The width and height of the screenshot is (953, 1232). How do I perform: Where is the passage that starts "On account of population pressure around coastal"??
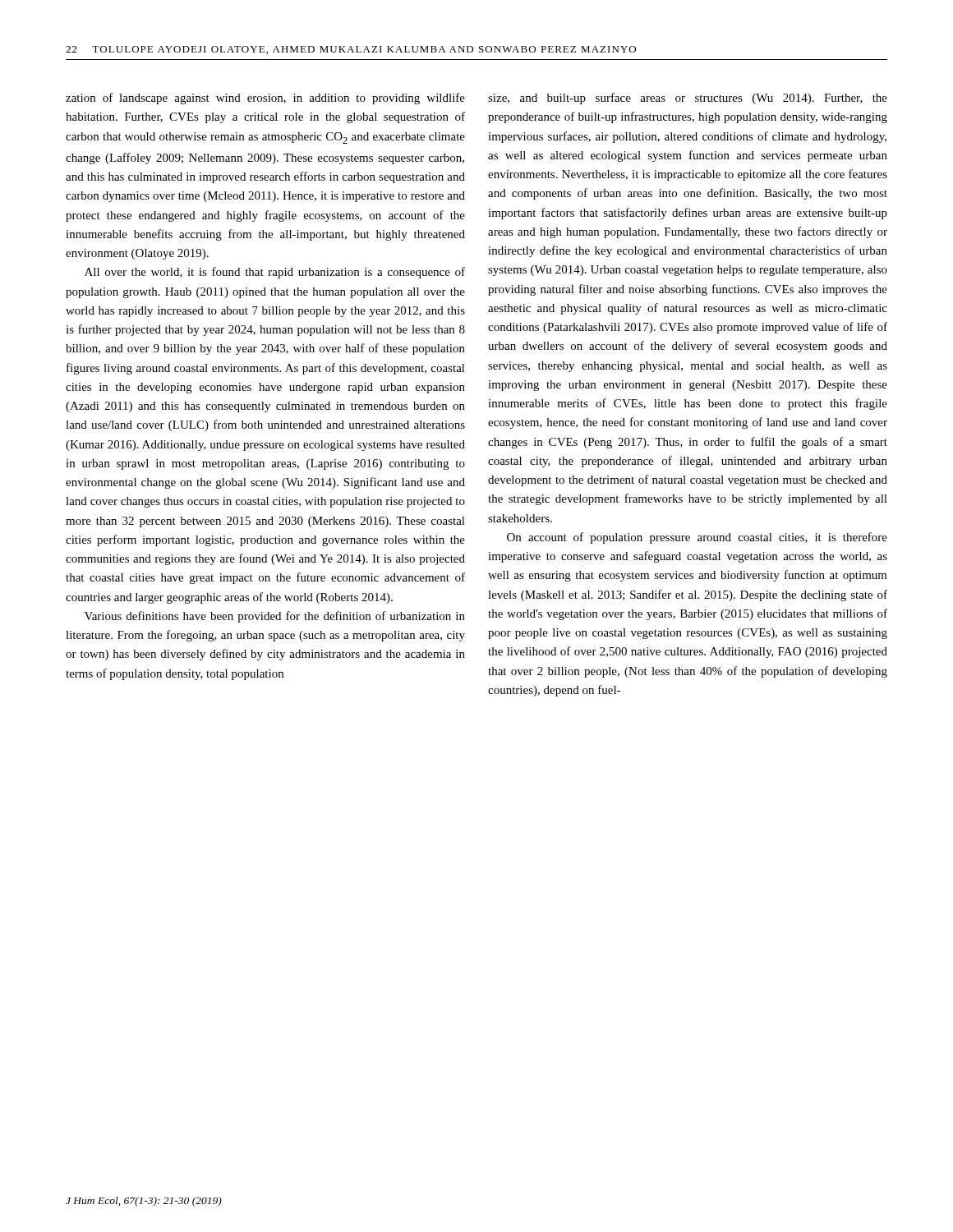point(688,614)
